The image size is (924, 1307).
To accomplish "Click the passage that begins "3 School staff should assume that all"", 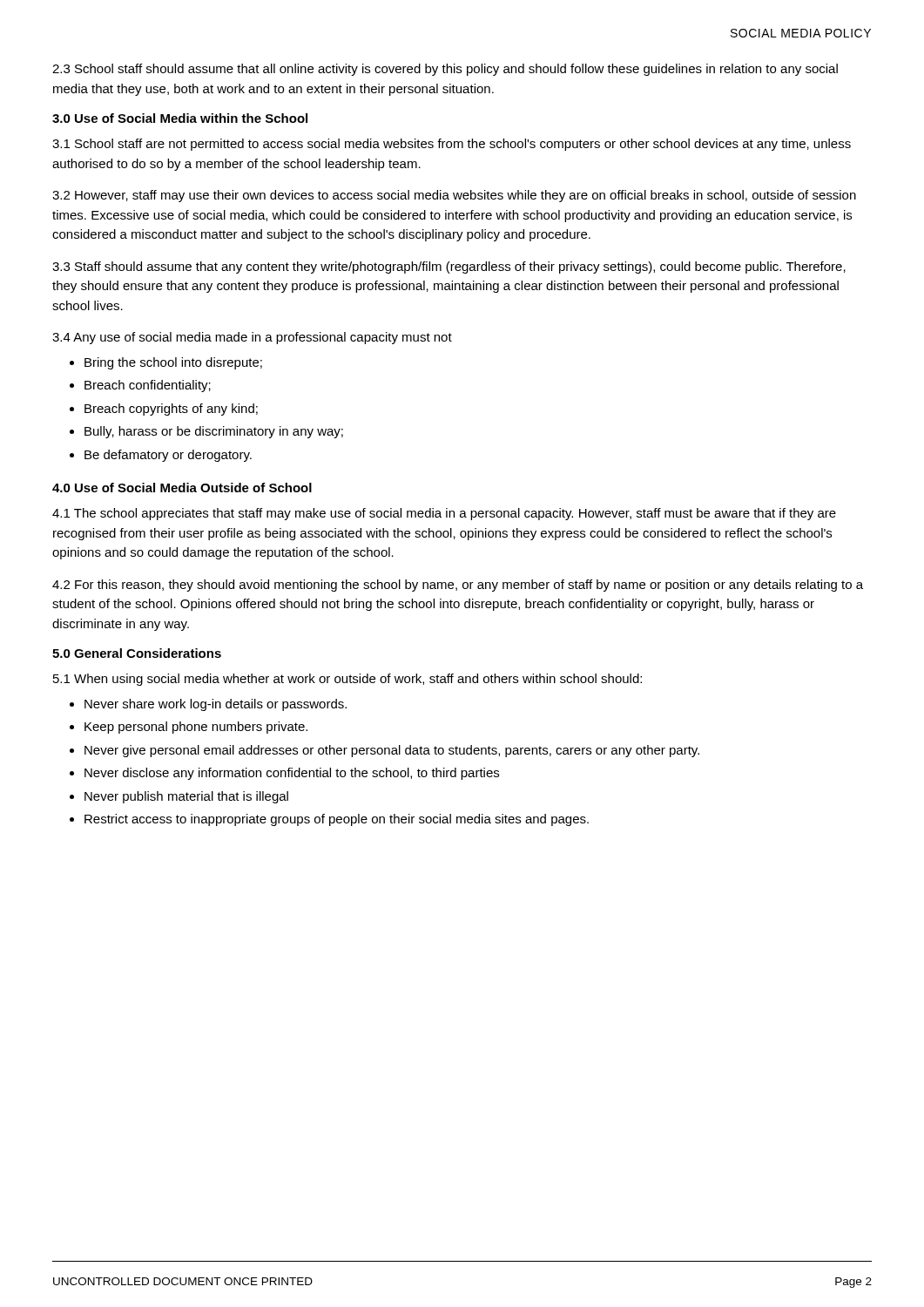I will pyautogui.click(x=445, y=78).
